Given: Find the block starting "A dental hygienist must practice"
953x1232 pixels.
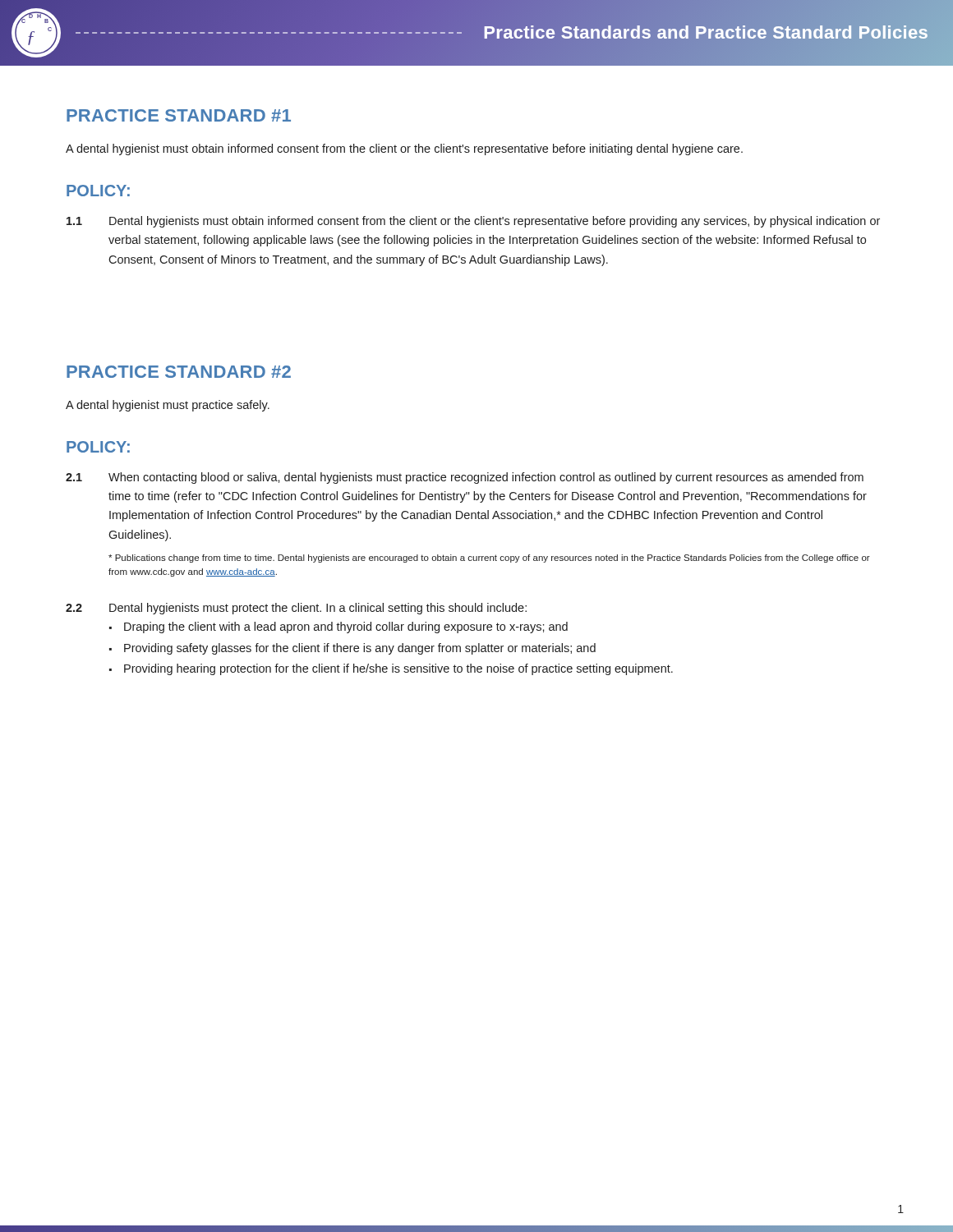Looking at the screenshot, I should click(x=168, y=406).
